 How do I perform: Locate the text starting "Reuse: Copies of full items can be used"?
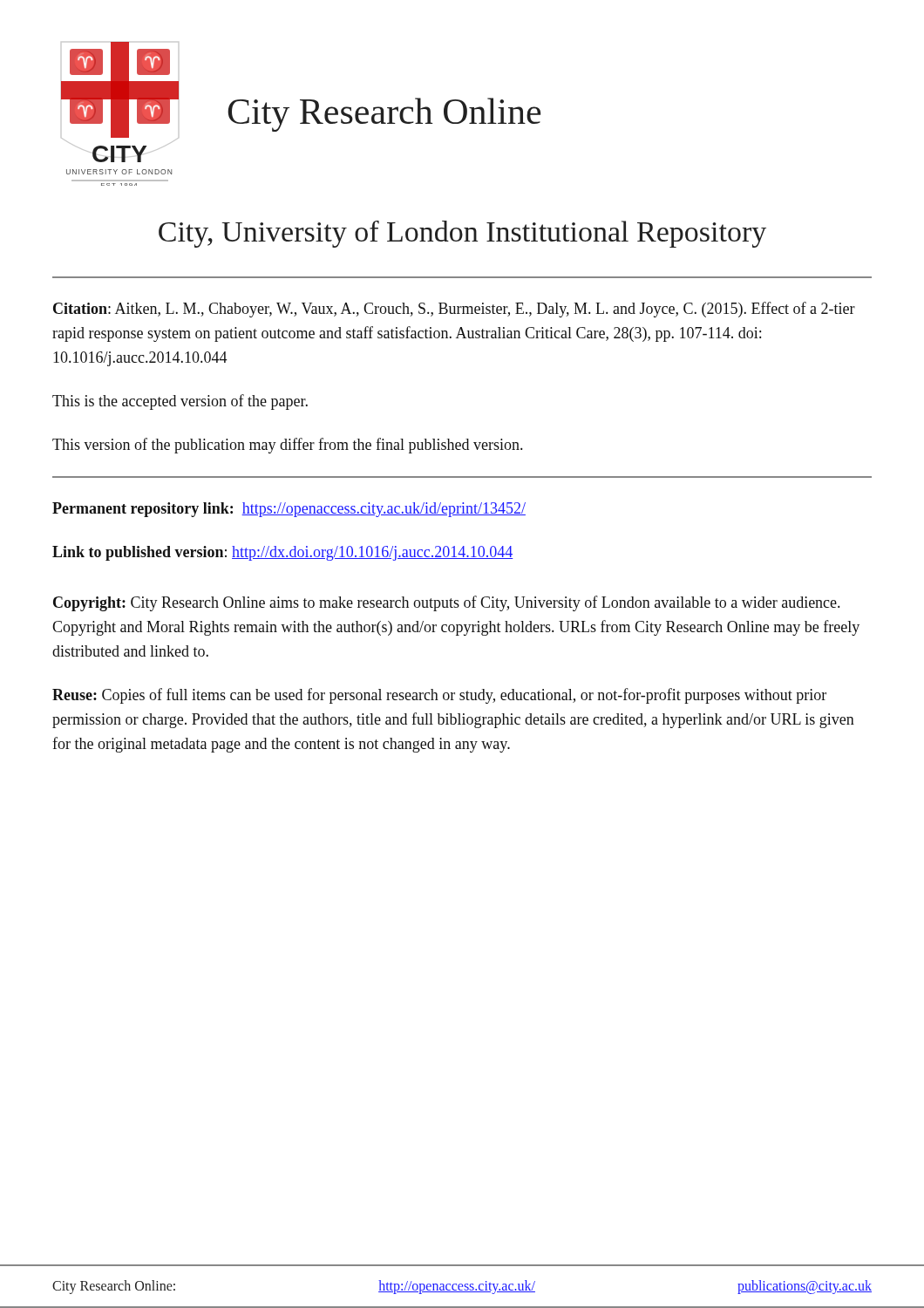pyautogui.click(x=453, y=719)
